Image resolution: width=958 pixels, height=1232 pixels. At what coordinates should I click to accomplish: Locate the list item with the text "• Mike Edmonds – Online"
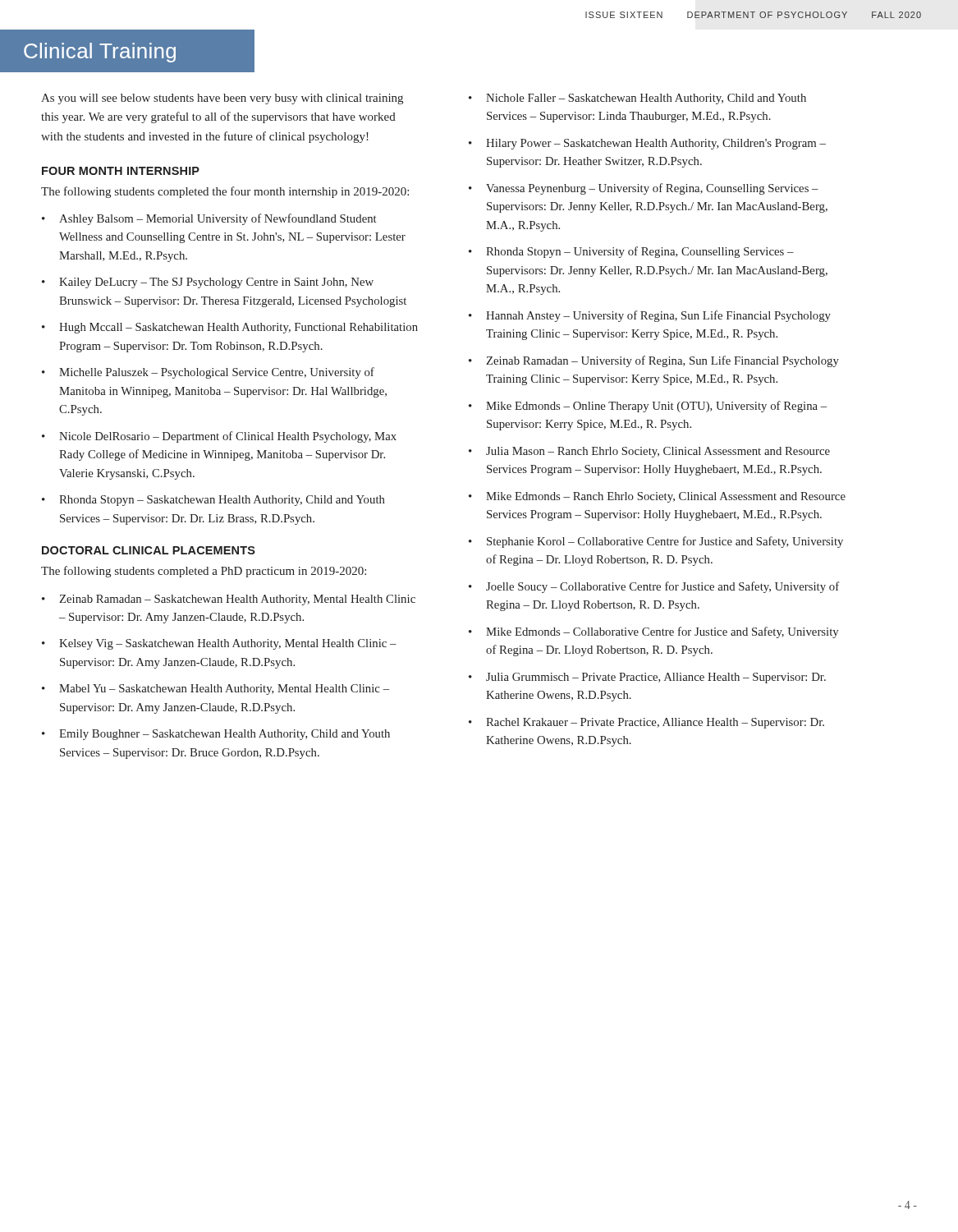pos(657,415)
